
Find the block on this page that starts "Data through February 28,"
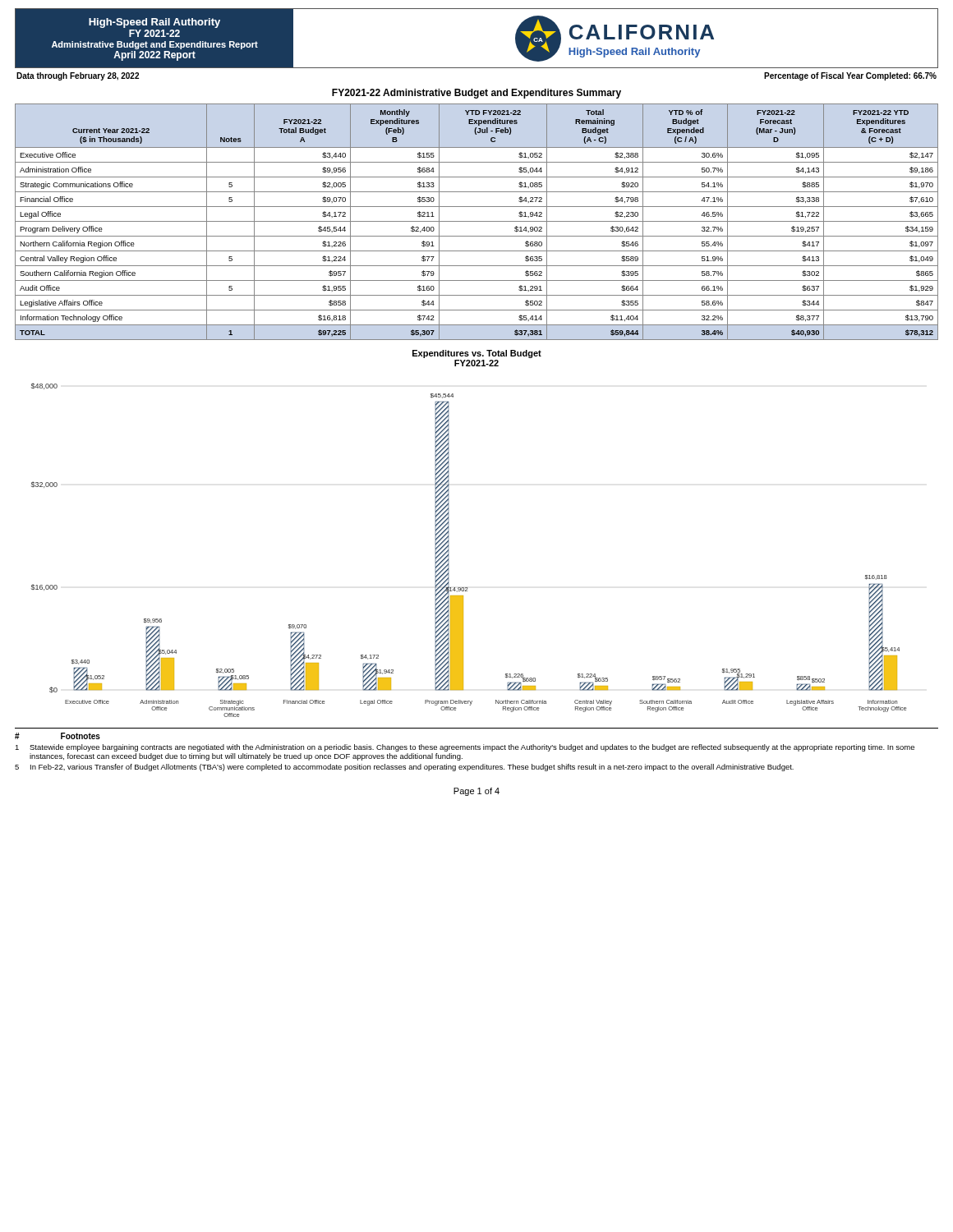(x=78, y=76)
